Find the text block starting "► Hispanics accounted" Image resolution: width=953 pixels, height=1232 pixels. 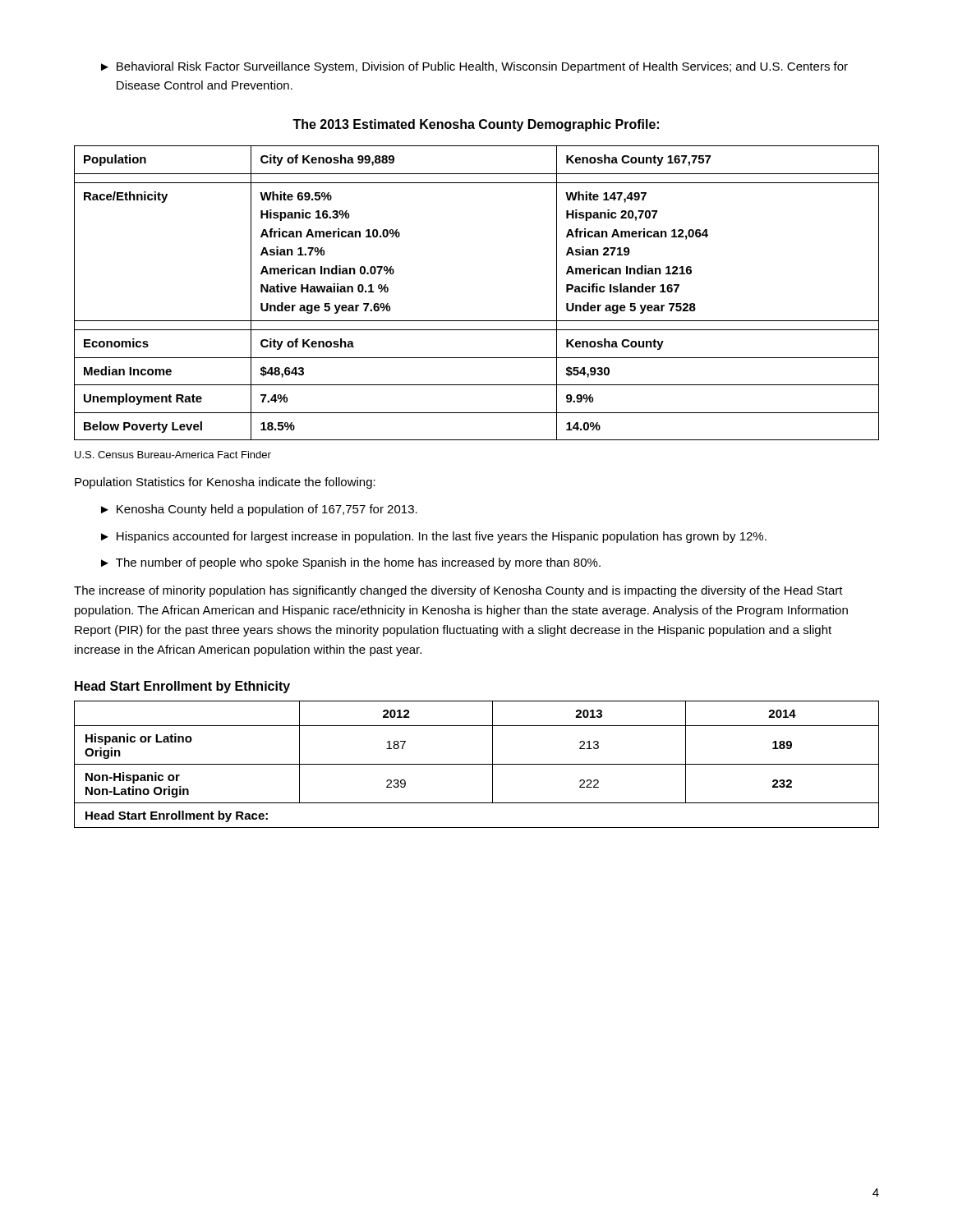(x=489, y=536)
